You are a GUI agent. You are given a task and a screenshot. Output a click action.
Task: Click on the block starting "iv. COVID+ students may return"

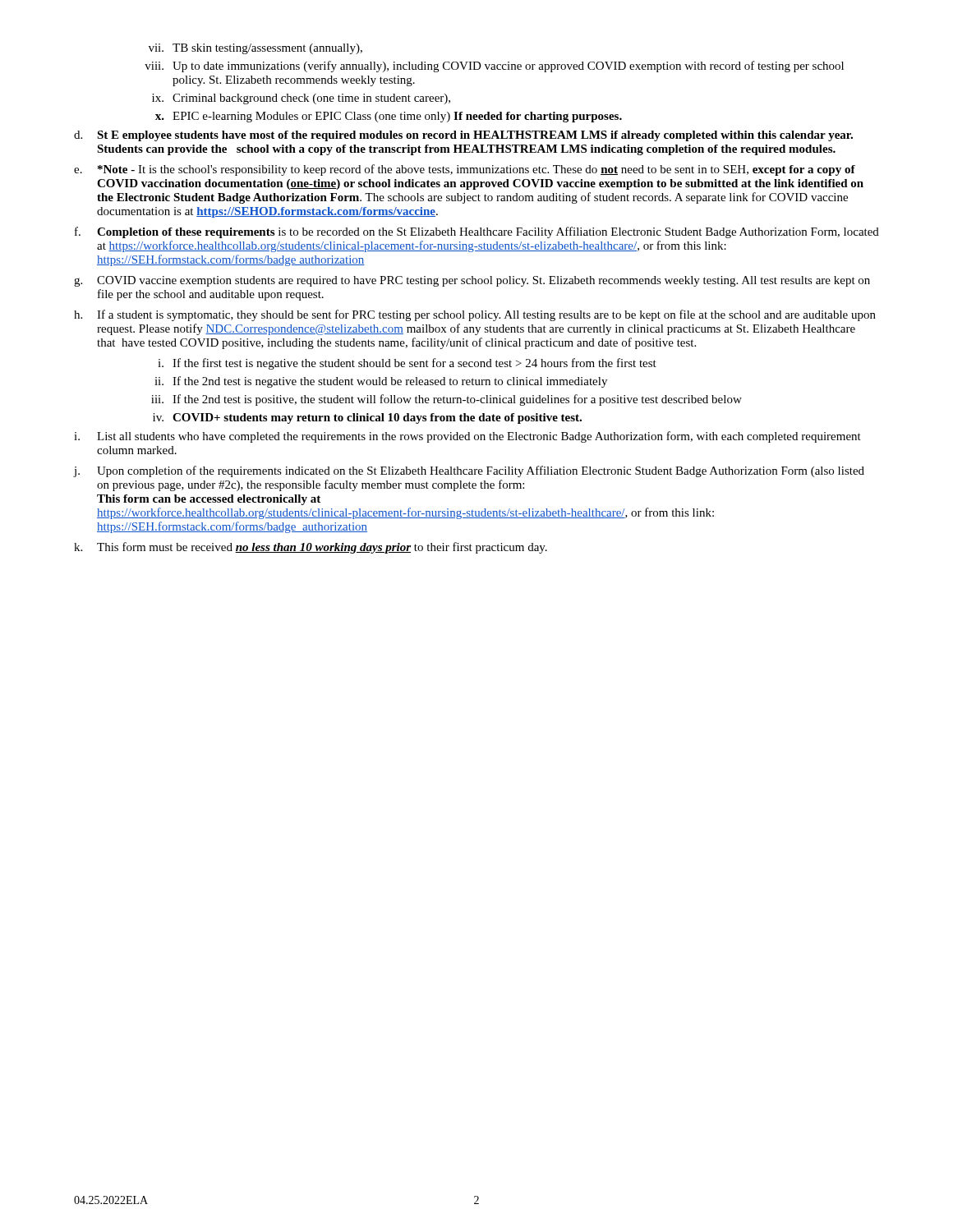[x=509, y=418]
